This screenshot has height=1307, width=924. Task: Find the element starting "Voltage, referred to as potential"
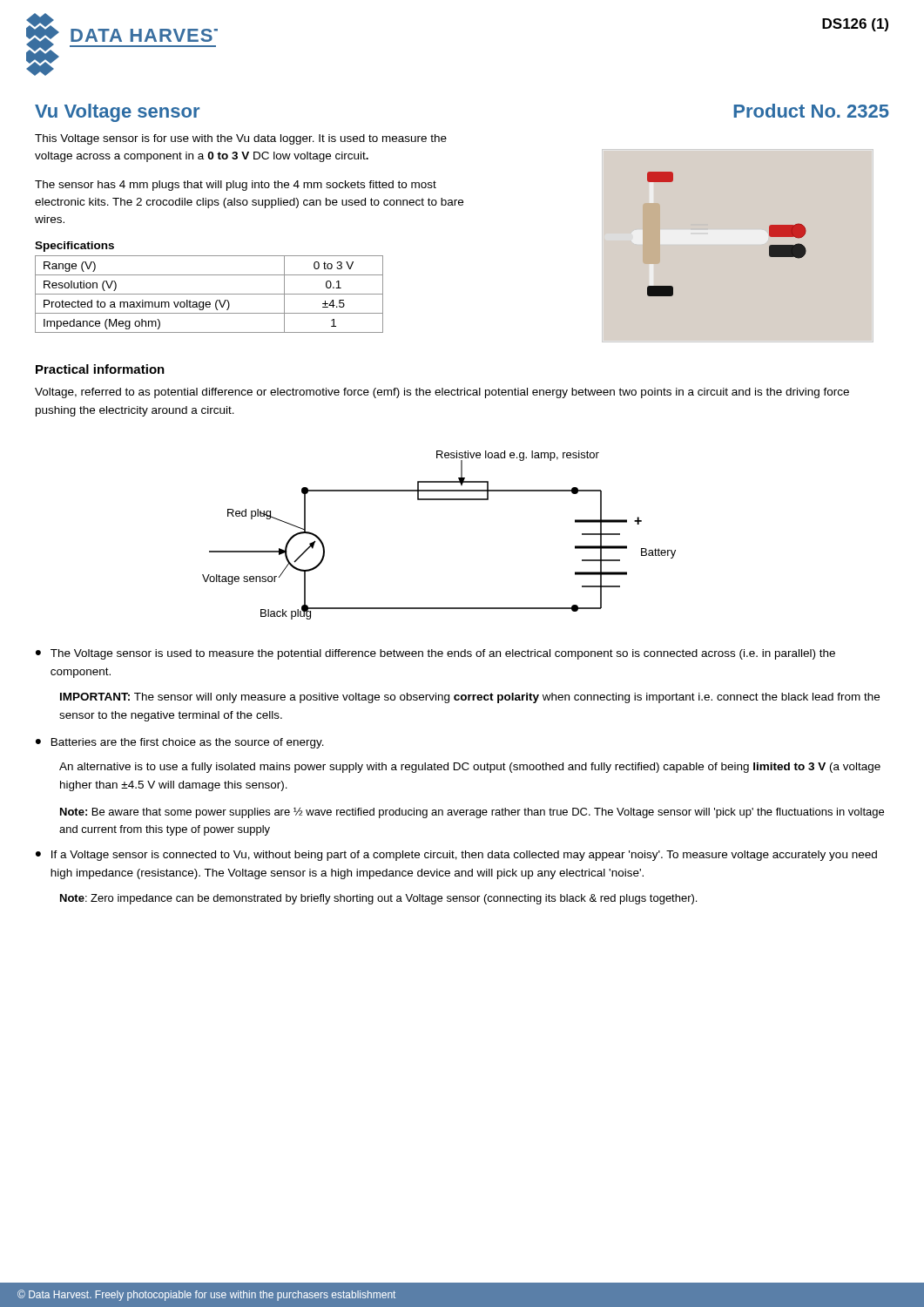click(442, 401)
